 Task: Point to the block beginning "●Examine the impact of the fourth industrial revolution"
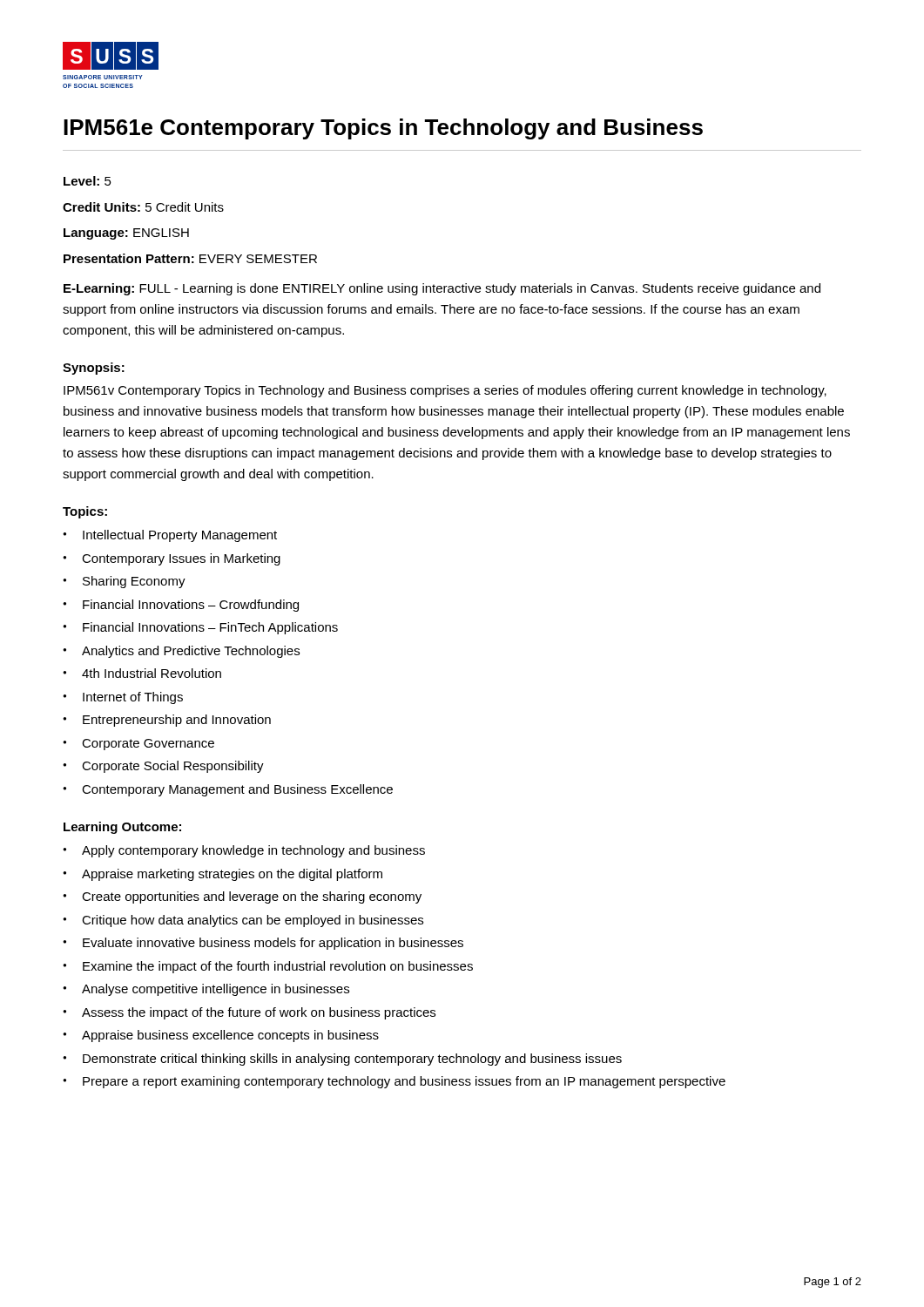click(462, 966)
